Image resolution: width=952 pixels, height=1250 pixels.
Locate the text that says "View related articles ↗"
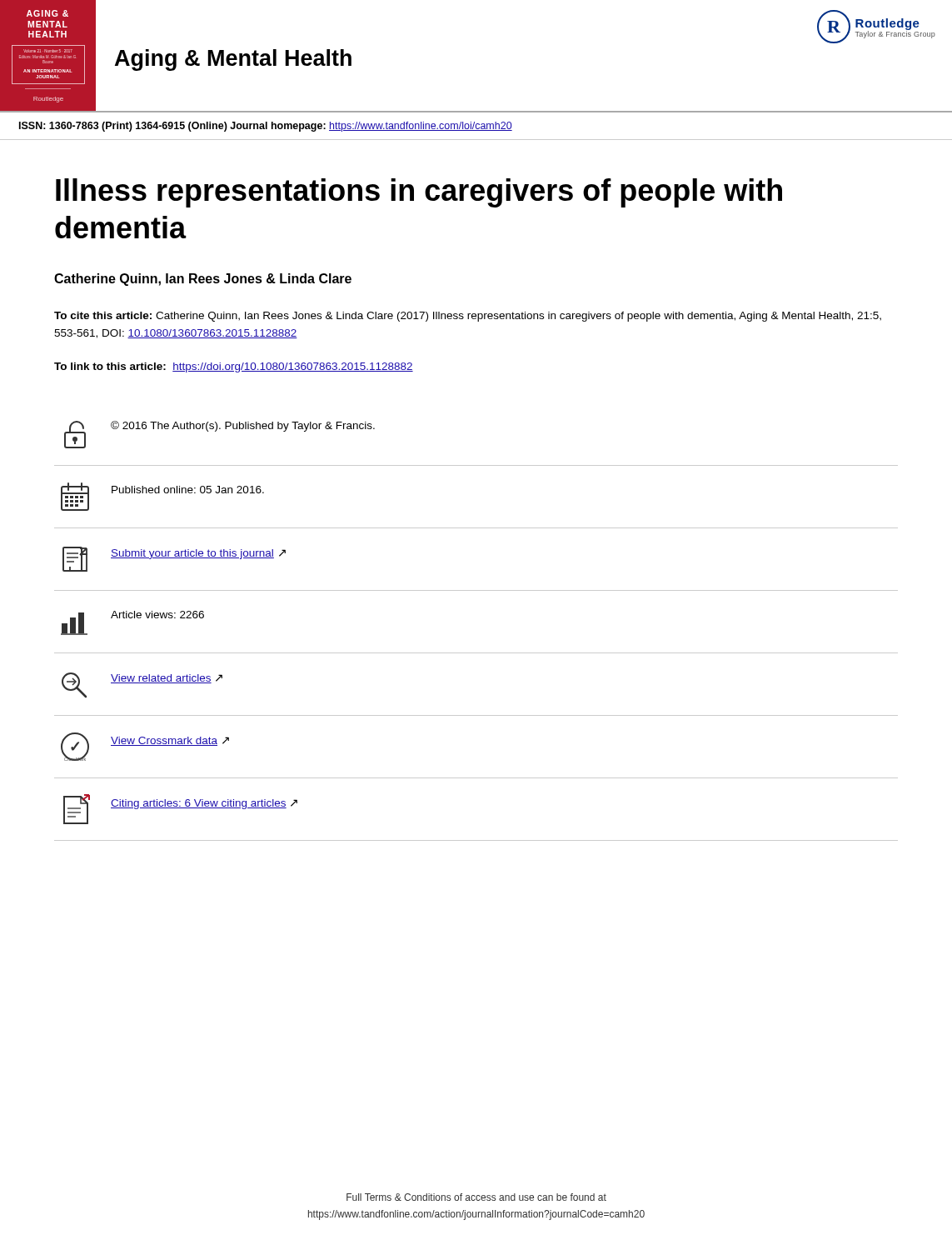pos(139,684)
